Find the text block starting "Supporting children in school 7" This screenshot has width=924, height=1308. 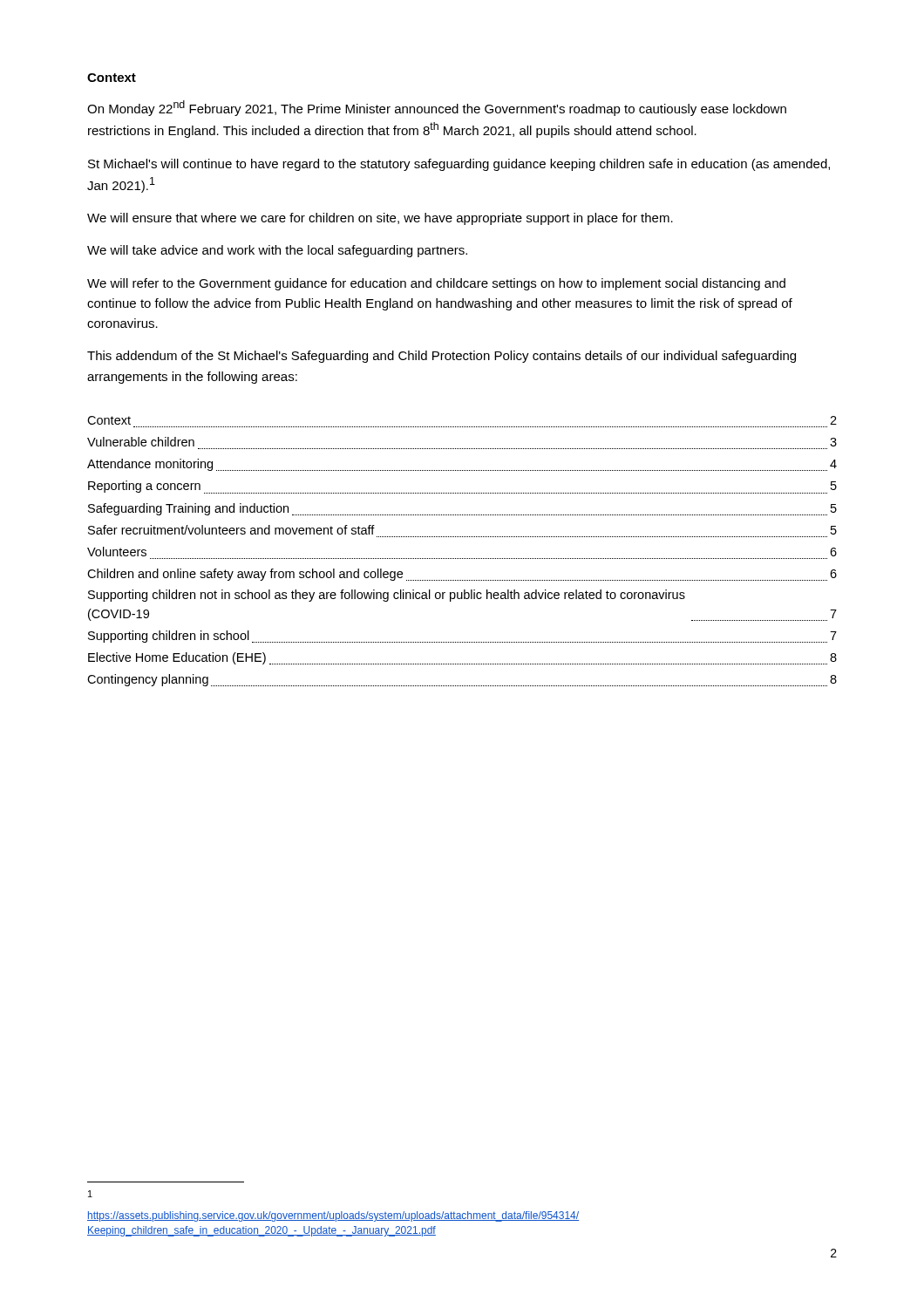(462, 636)
